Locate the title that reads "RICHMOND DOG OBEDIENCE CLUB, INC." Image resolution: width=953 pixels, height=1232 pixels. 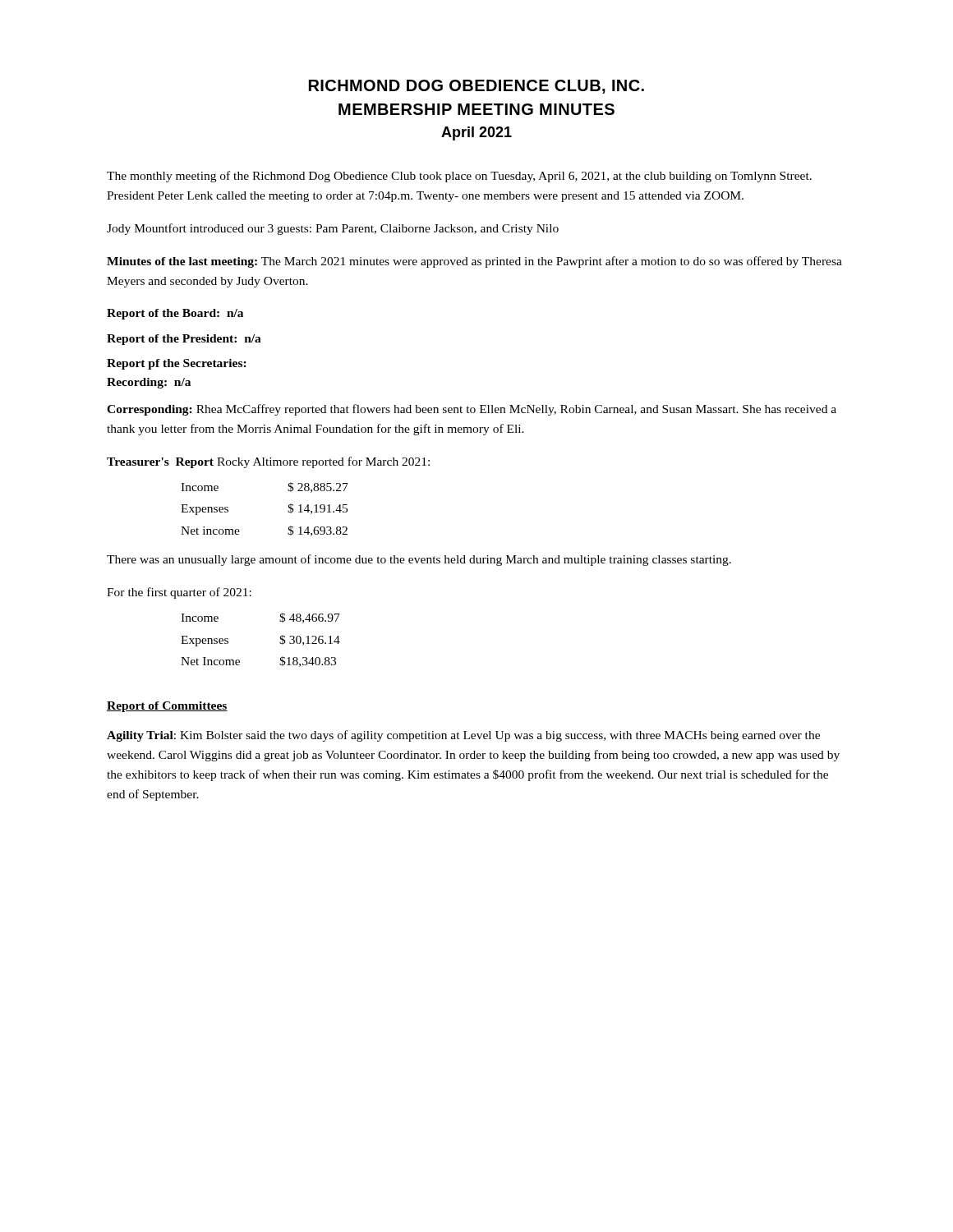tap(476, 108)
